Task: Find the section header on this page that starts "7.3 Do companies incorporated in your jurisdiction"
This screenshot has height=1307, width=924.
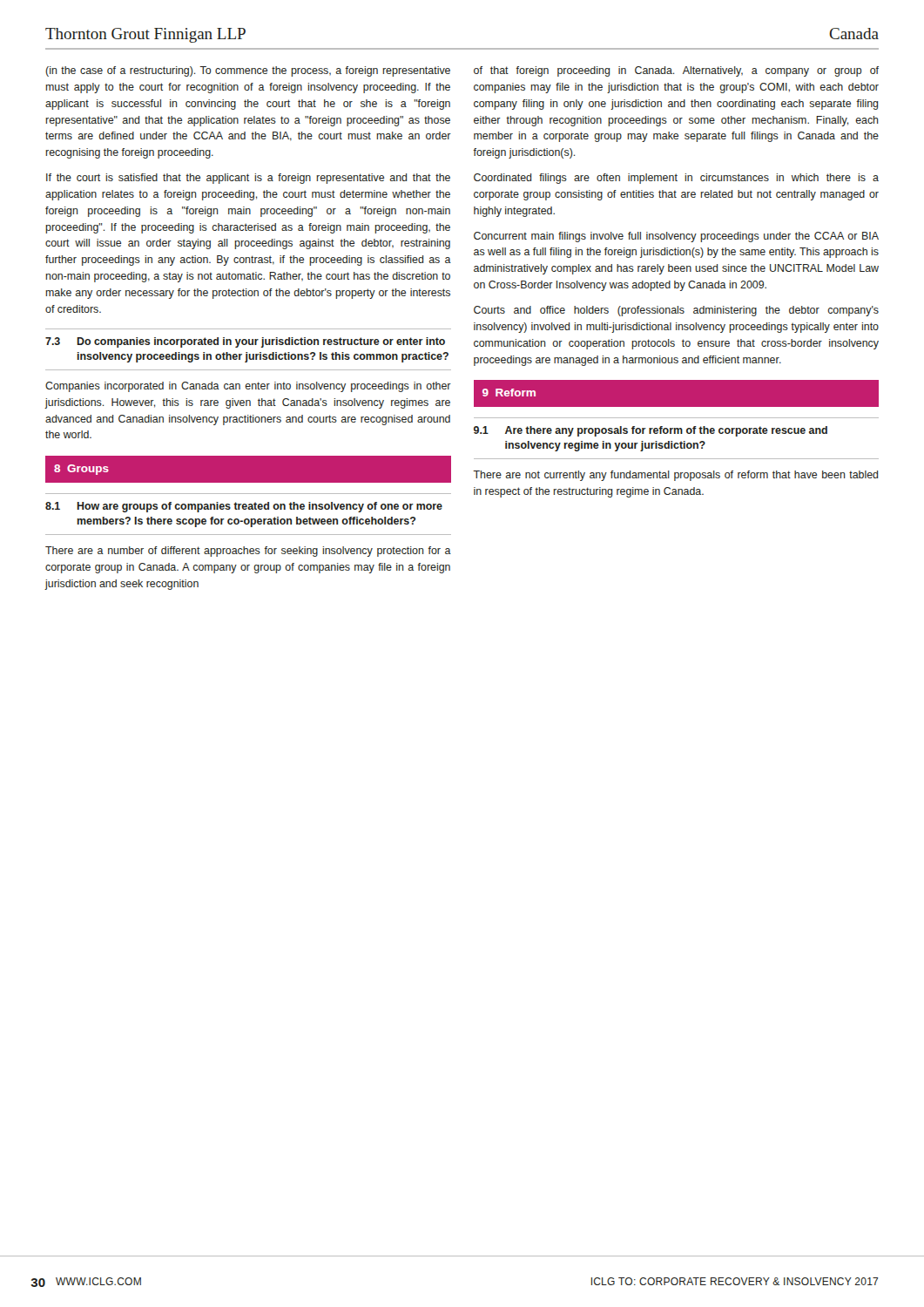Action: pyautogui.click(x=248, y=350)
